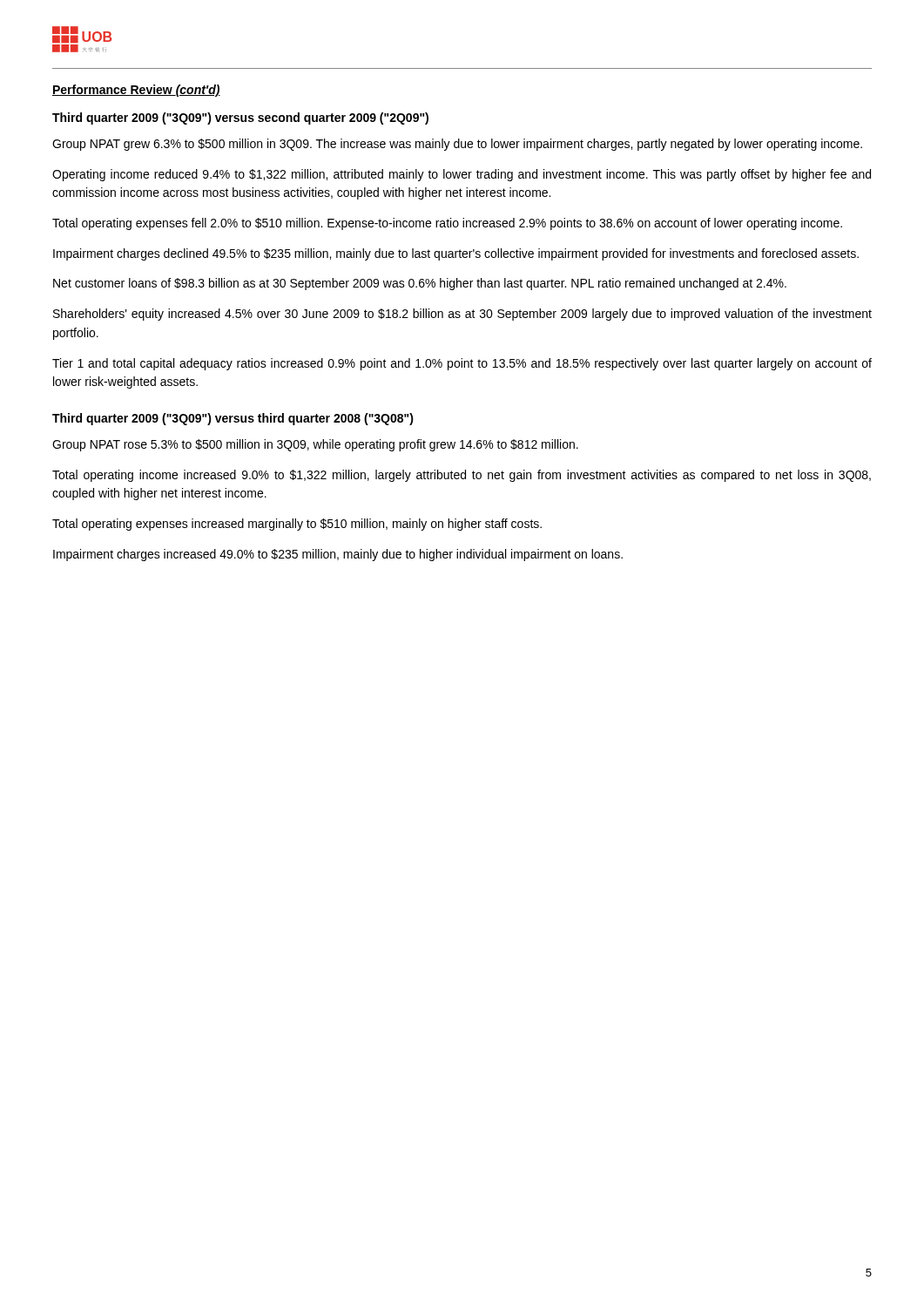
Task: Click on the text starting "Third quarter 2009 ("3Q09") versus third quarter"
Action: click(x=233, y=418)
